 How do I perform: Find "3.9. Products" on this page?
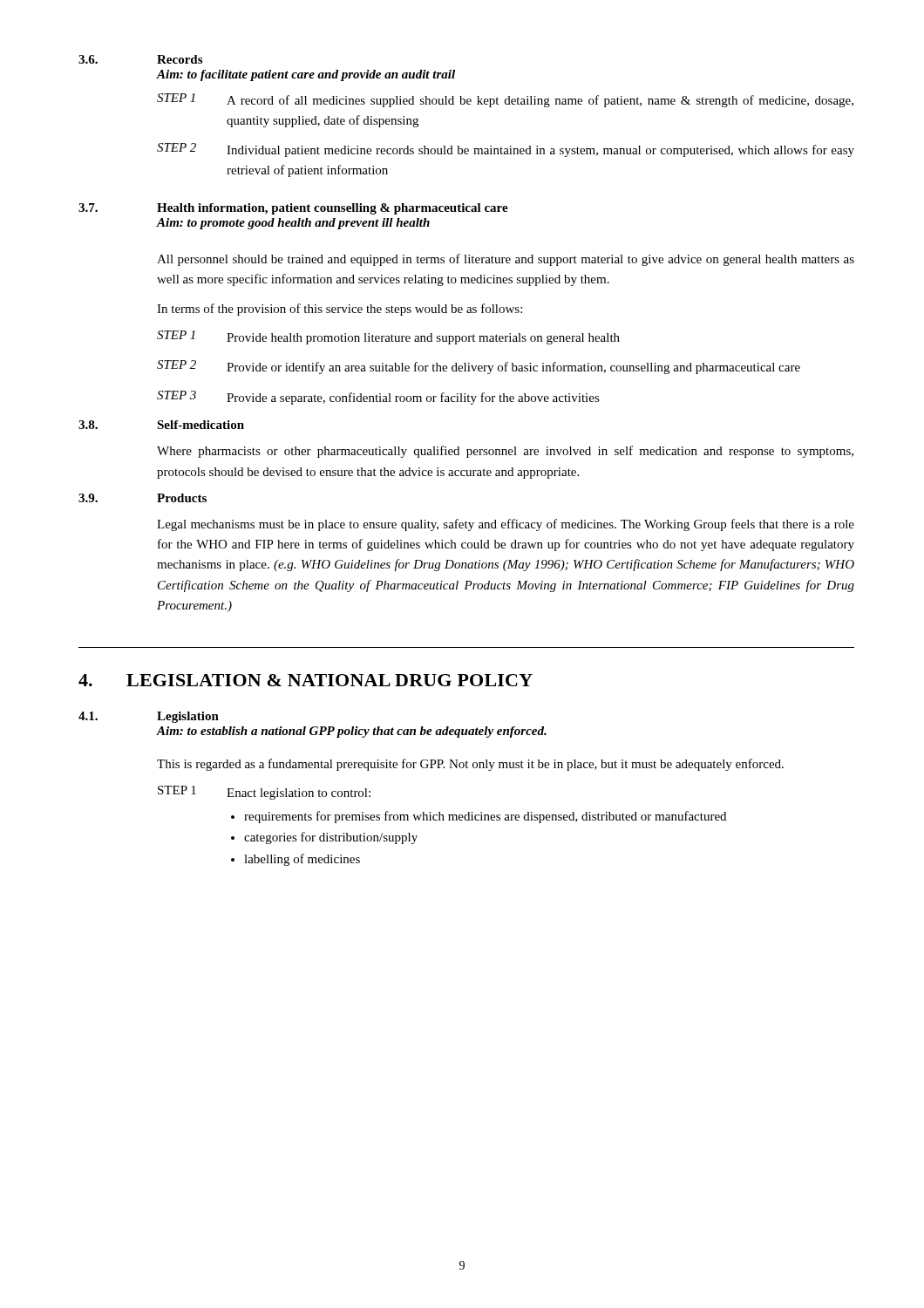tap(89, 497)
